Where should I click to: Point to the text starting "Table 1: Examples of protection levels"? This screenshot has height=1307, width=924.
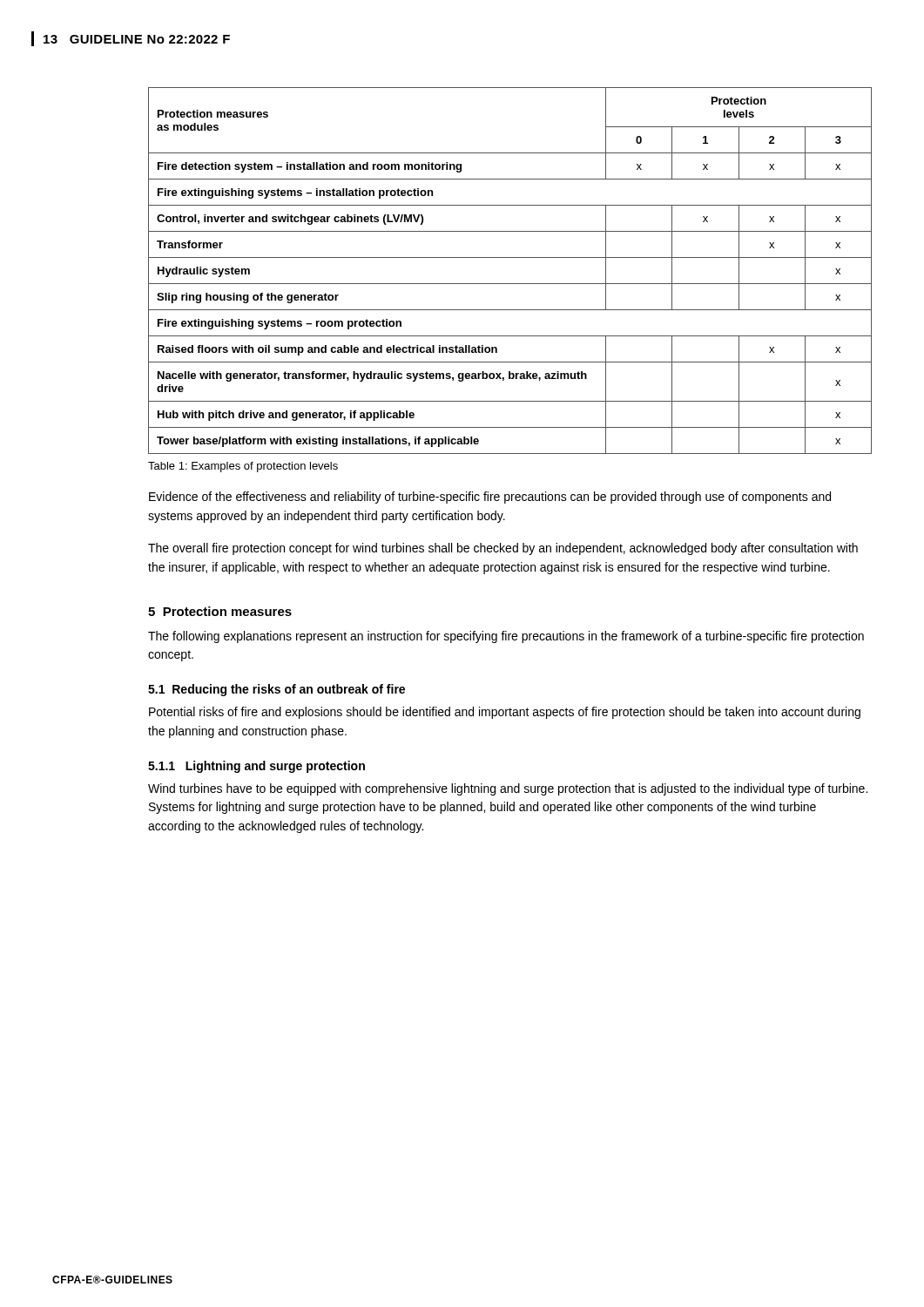[x=243, y=466]
